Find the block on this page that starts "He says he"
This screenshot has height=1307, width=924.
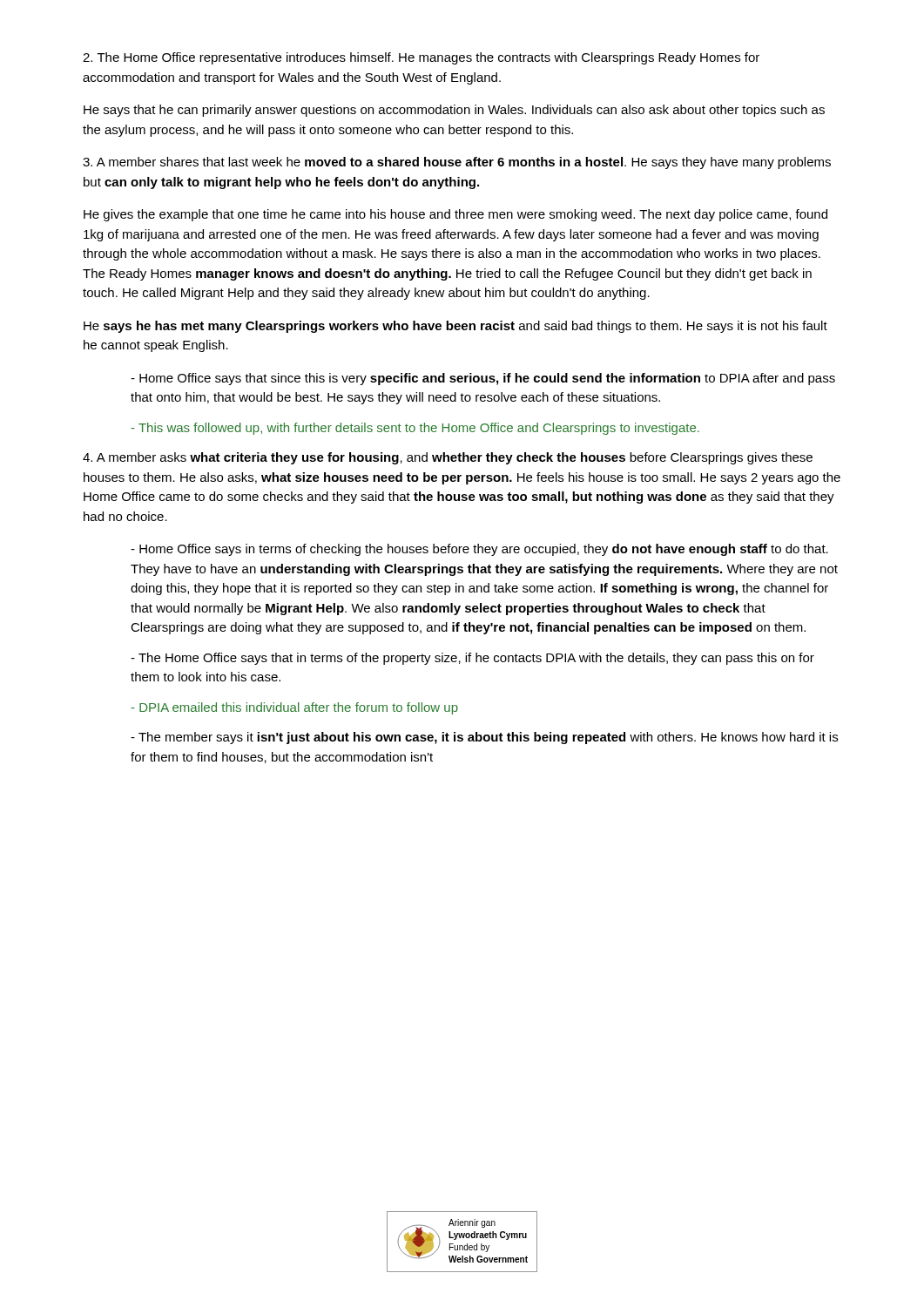click(455, 335)
